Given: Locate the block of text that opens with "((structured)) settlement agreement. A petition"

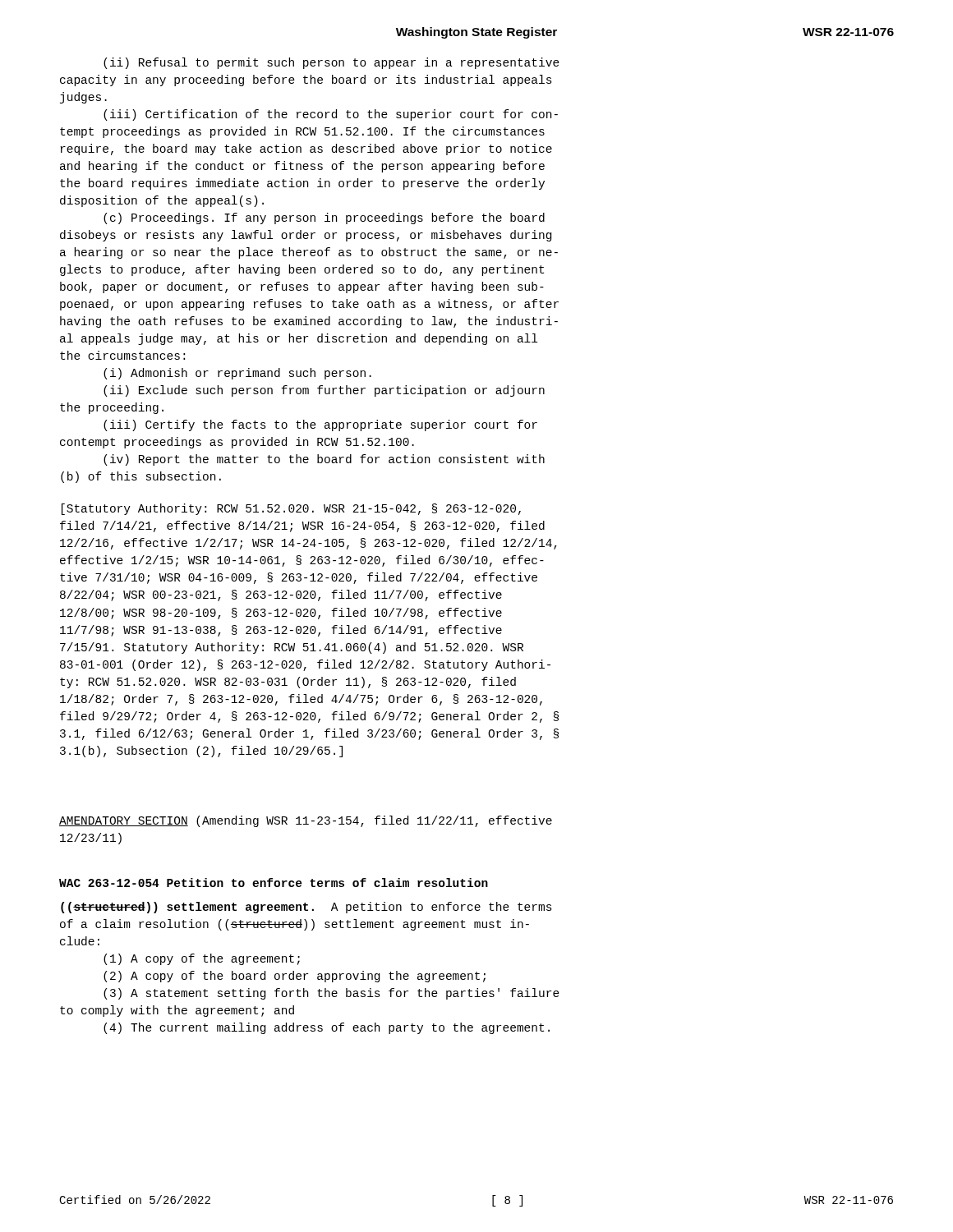Looking at the screenshot, I should pos(476,925).
